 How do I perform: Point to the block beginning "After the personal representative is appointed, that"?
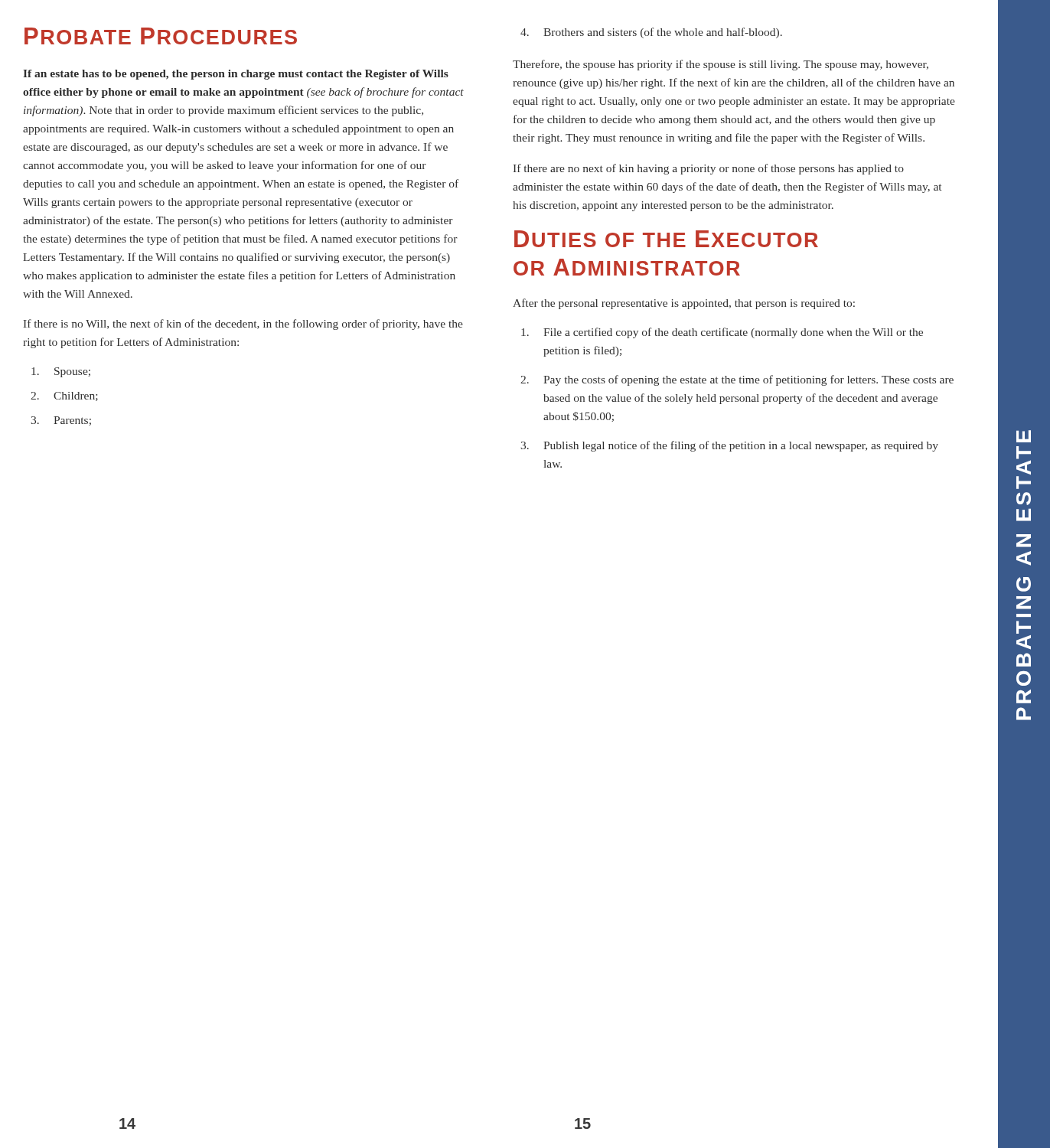(x=735, y=303)
